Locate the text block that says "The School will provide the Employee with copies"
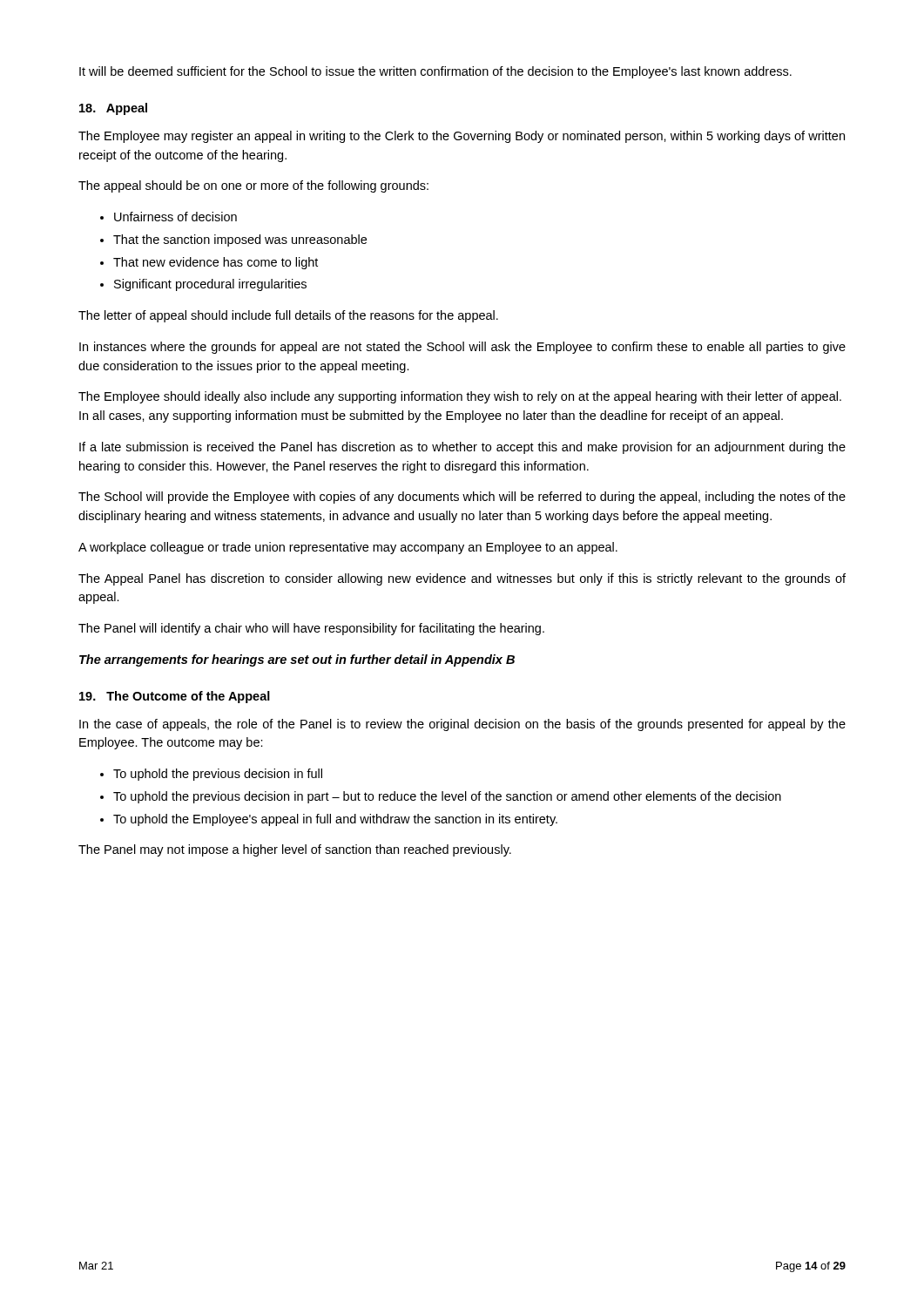The width and height of the screenshot is (924, 1307). [x=462, y=506]
